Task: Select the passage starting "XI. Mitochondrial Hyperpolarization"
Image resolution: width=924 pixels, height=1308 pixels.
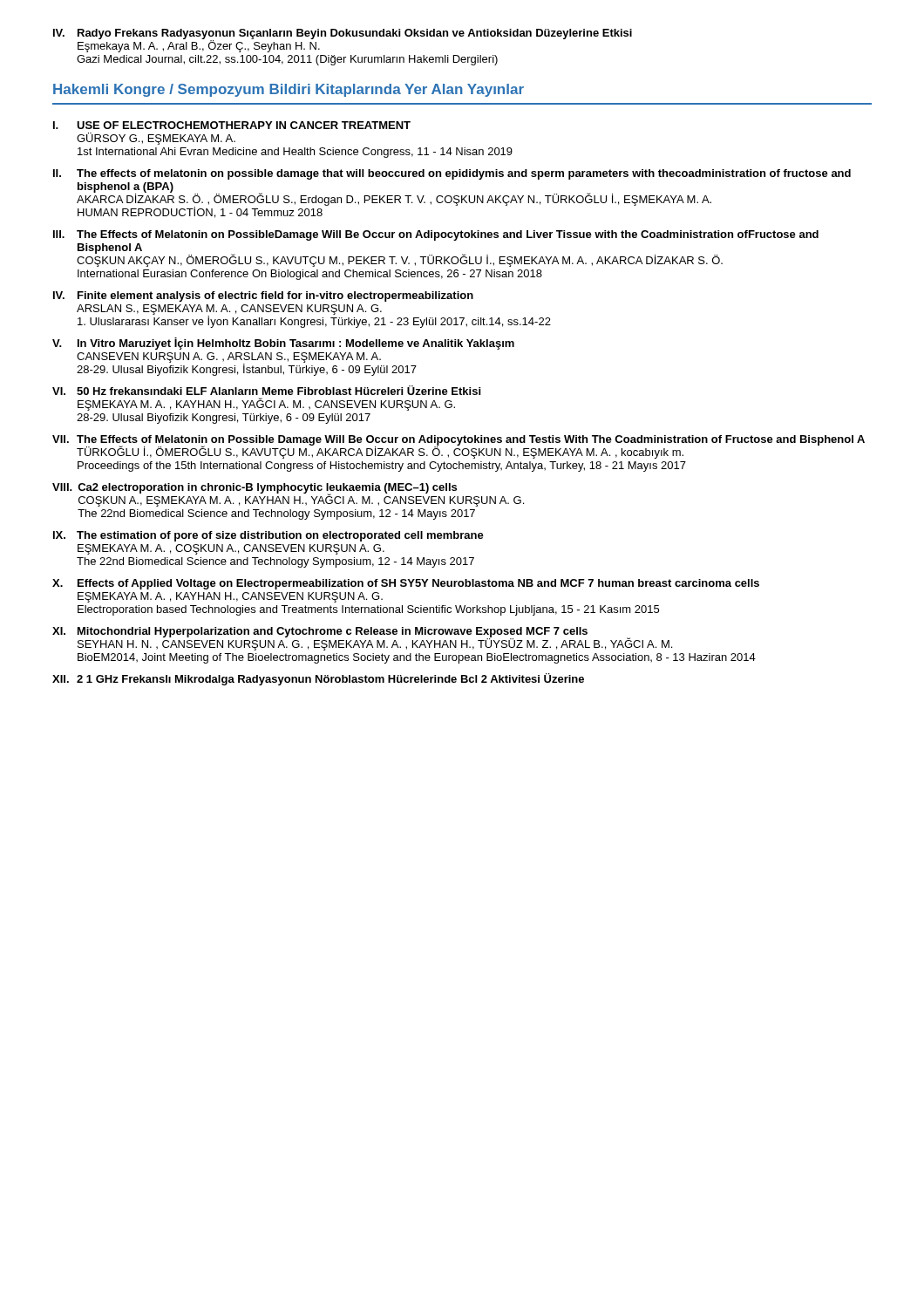Action: tap(404, 644)
